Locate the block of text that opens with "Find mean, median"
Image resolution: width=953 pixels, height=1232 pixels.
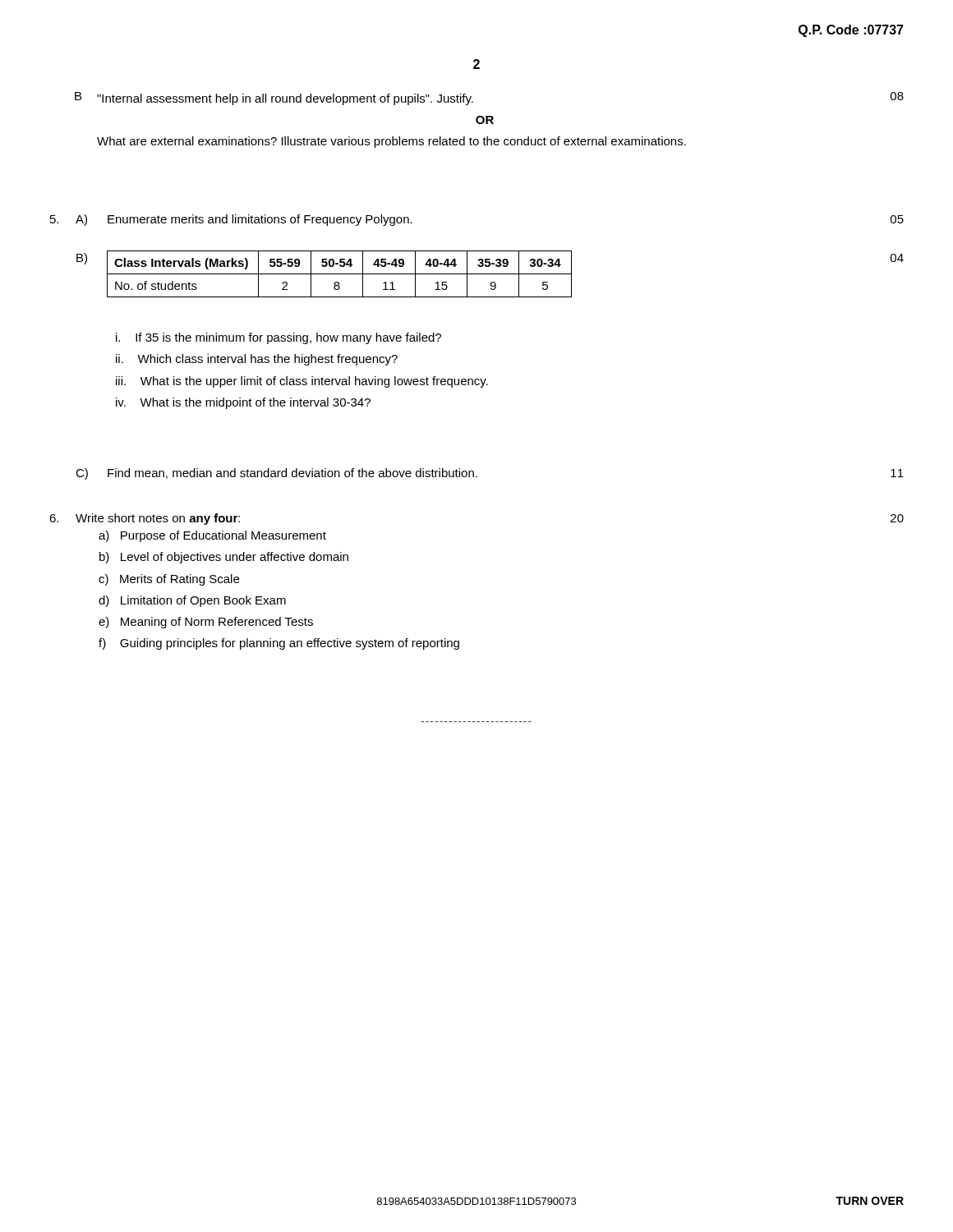(292, 473)
